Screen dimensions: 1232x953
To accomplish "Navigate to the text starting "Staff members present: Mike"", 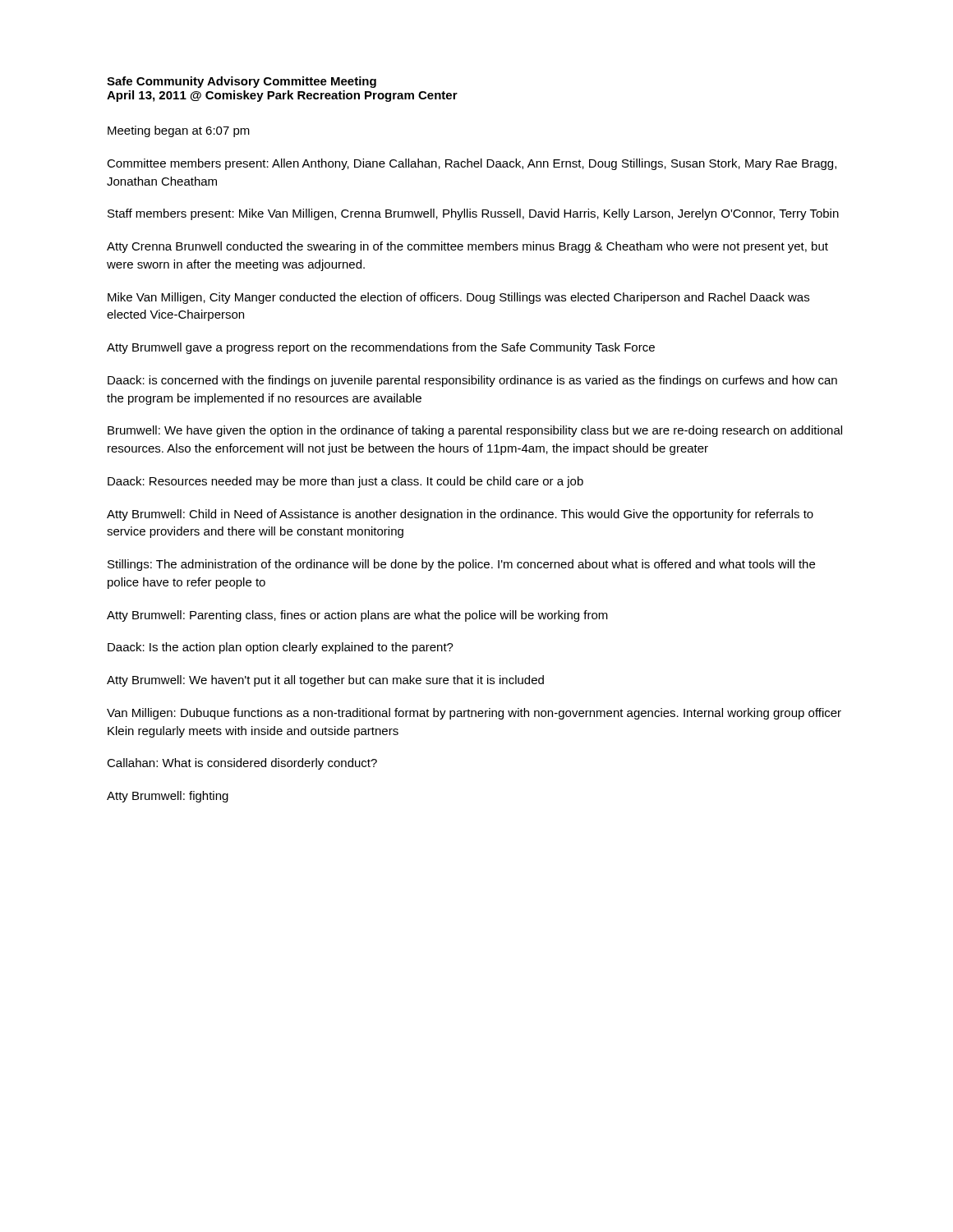I will (473, 213).
